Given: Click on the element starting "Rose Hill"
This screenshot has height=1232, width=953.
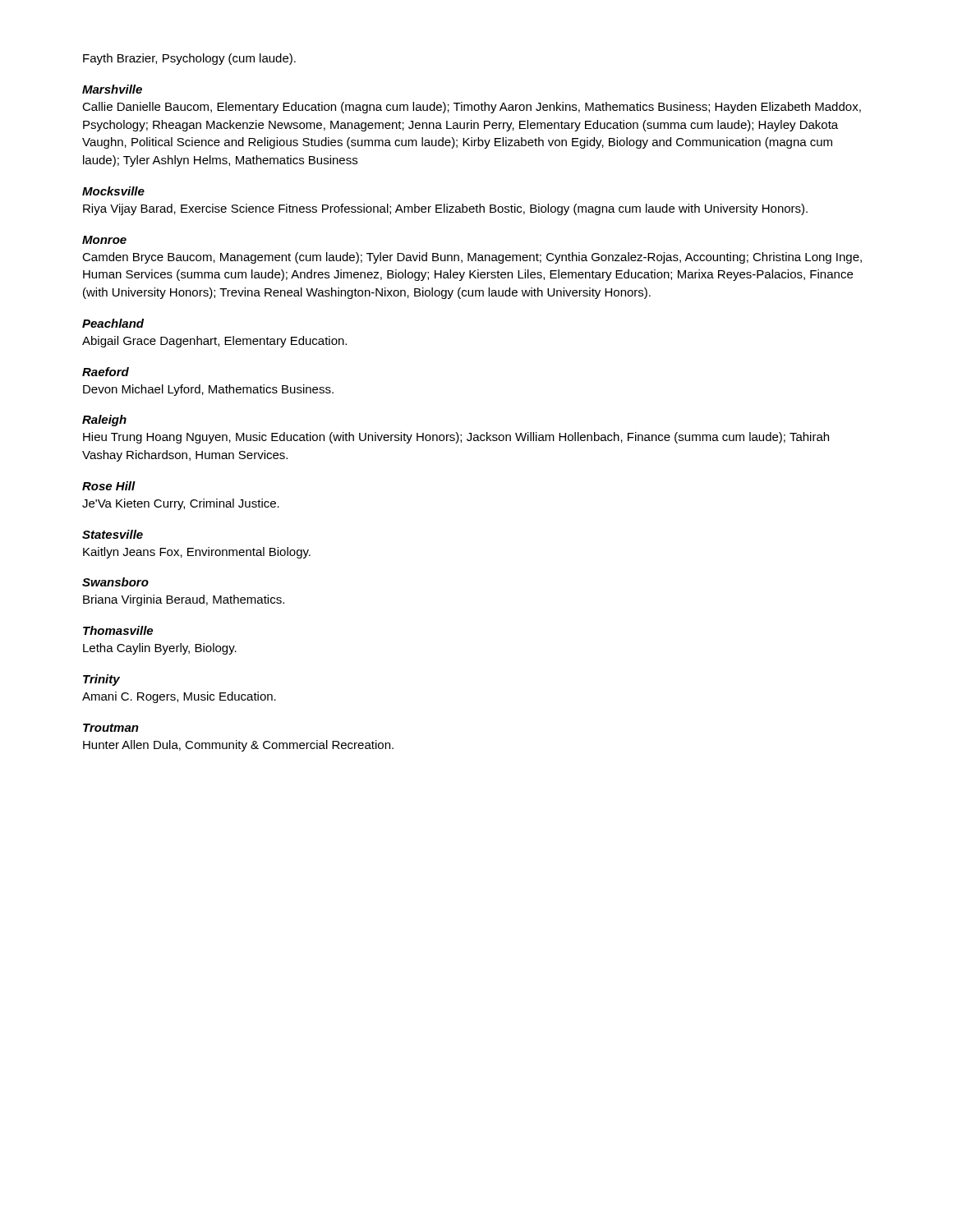Looking at the screenshot, I should [x=108, y=486].
